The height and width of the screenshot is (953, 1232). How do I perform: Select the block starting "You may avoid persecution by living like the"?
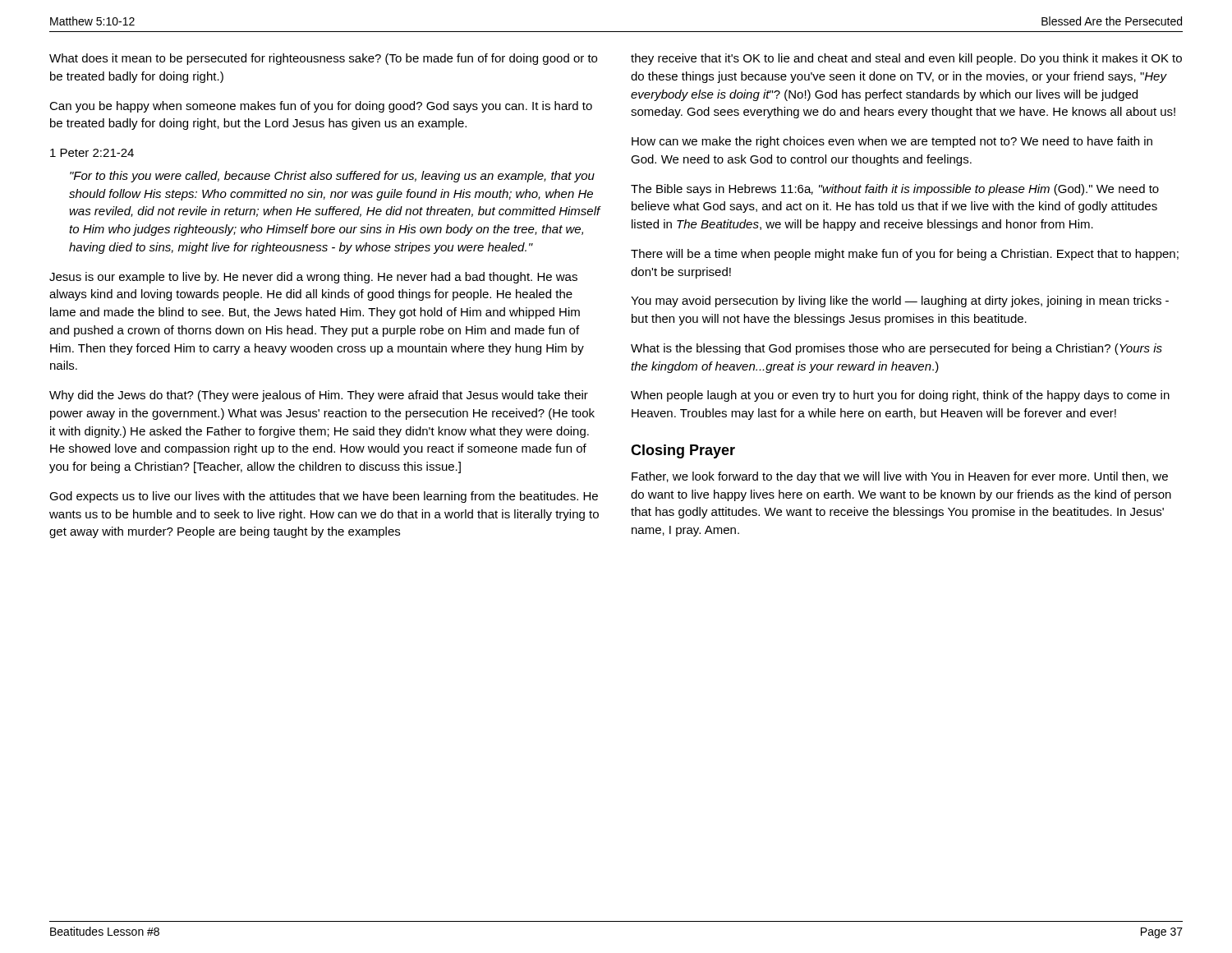tap(900, 309)
